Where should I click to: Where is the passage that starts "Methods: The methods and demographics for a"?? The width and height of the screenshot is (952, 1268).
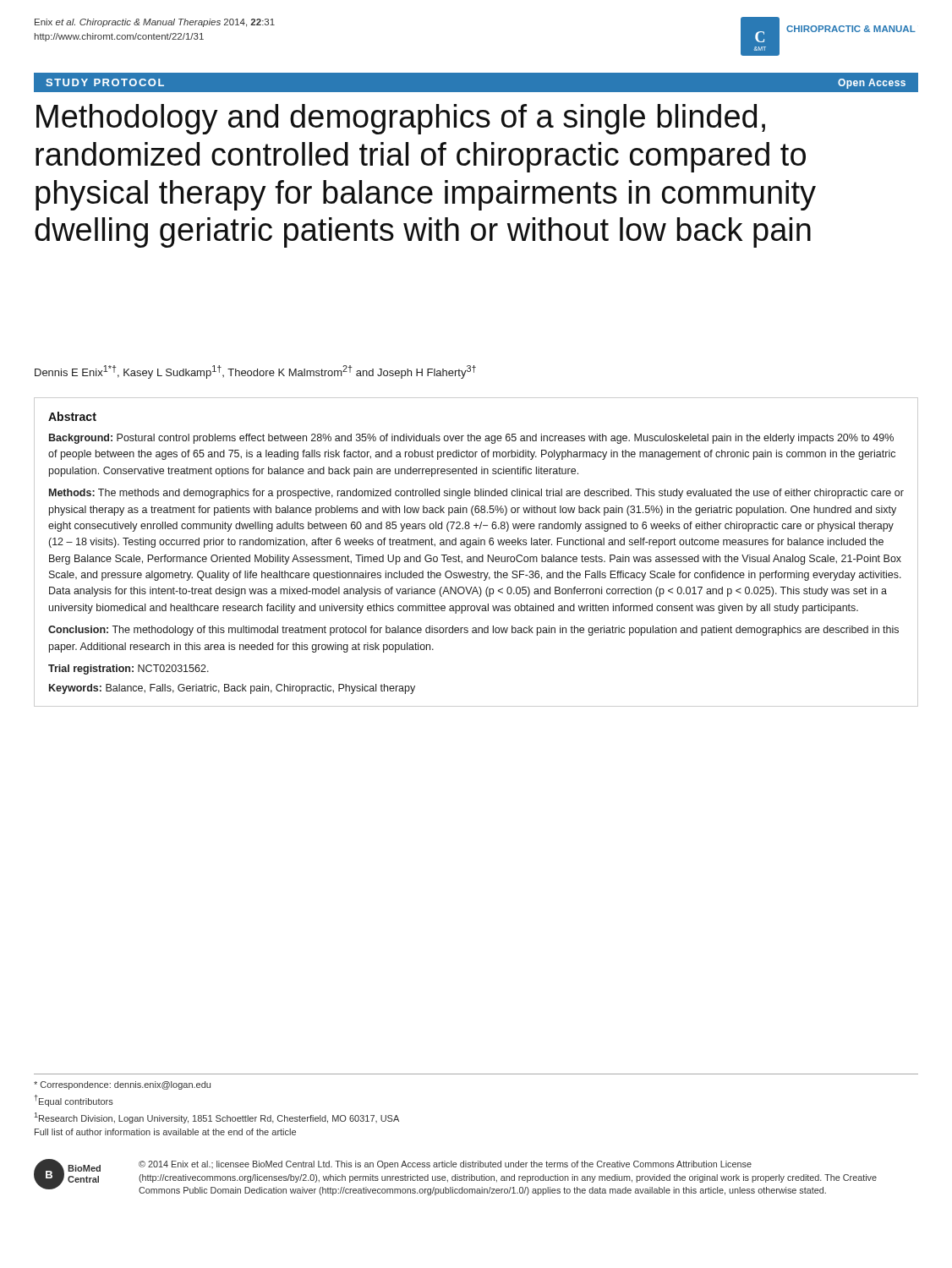(476, 550)
